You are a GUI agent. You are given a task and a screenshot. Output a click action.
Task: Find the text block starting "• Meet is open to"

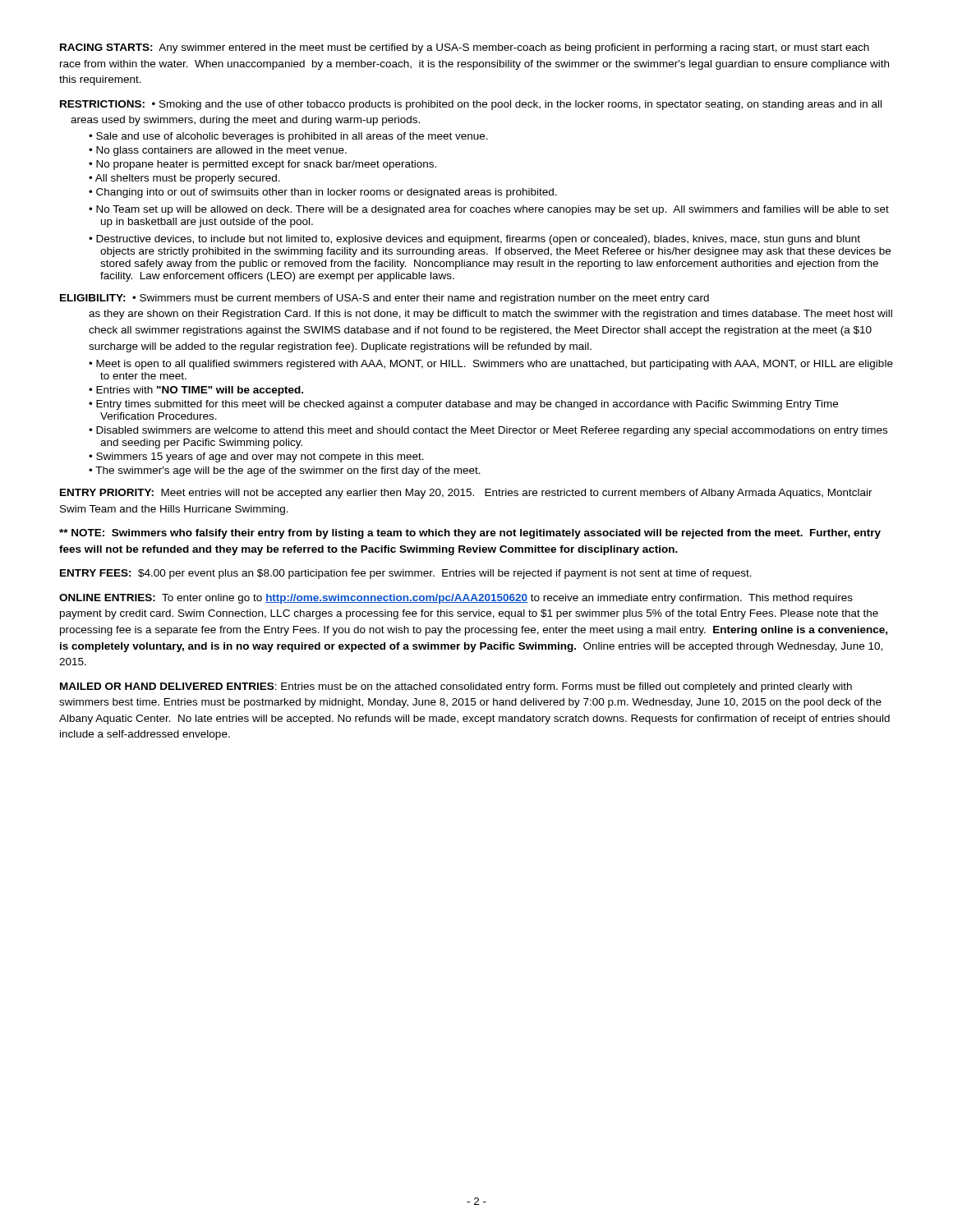491,370
